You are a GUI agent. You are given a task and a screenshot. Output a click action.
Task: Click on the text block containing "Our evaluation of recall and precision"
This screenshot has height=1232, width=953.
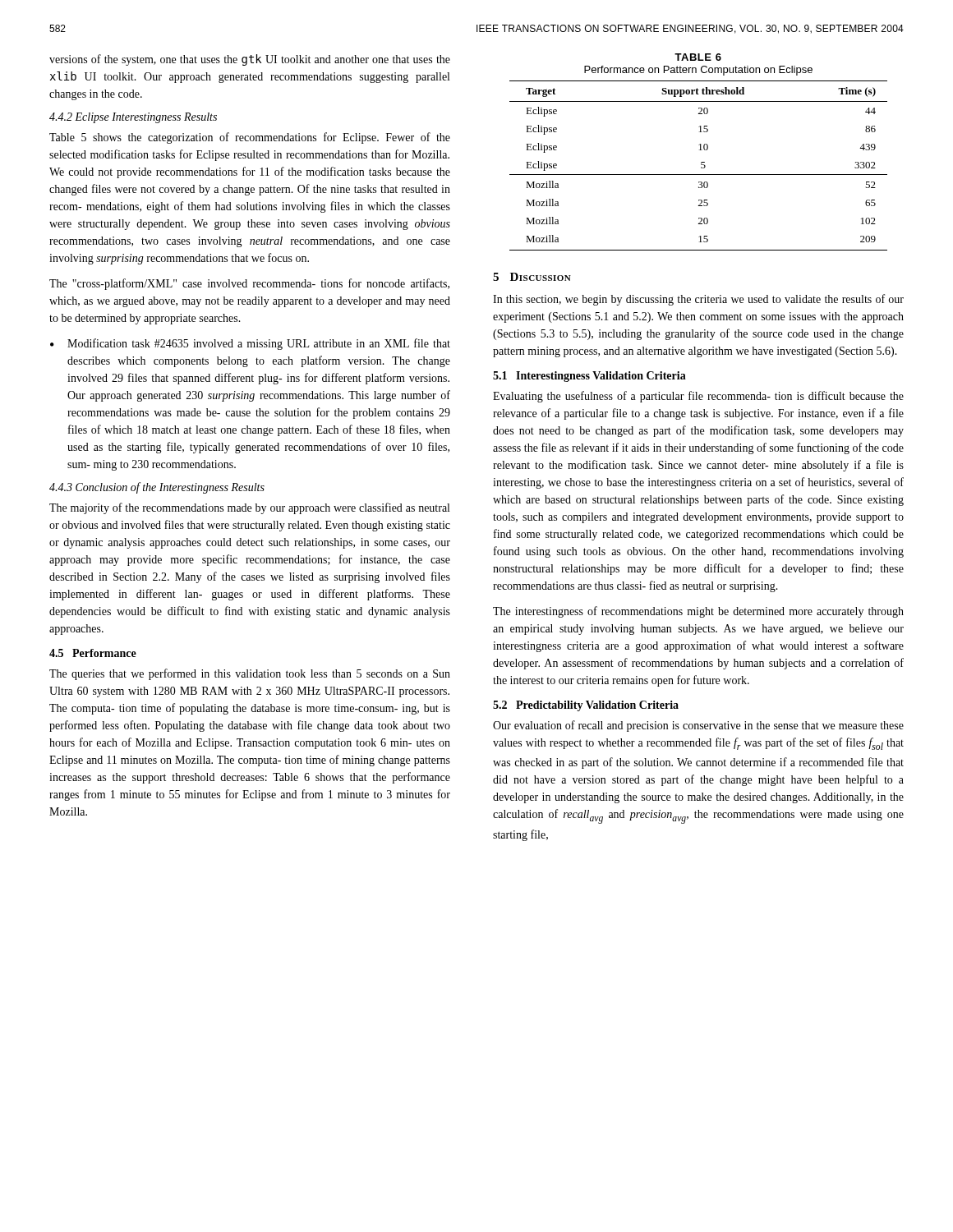[x=698, y=780]
